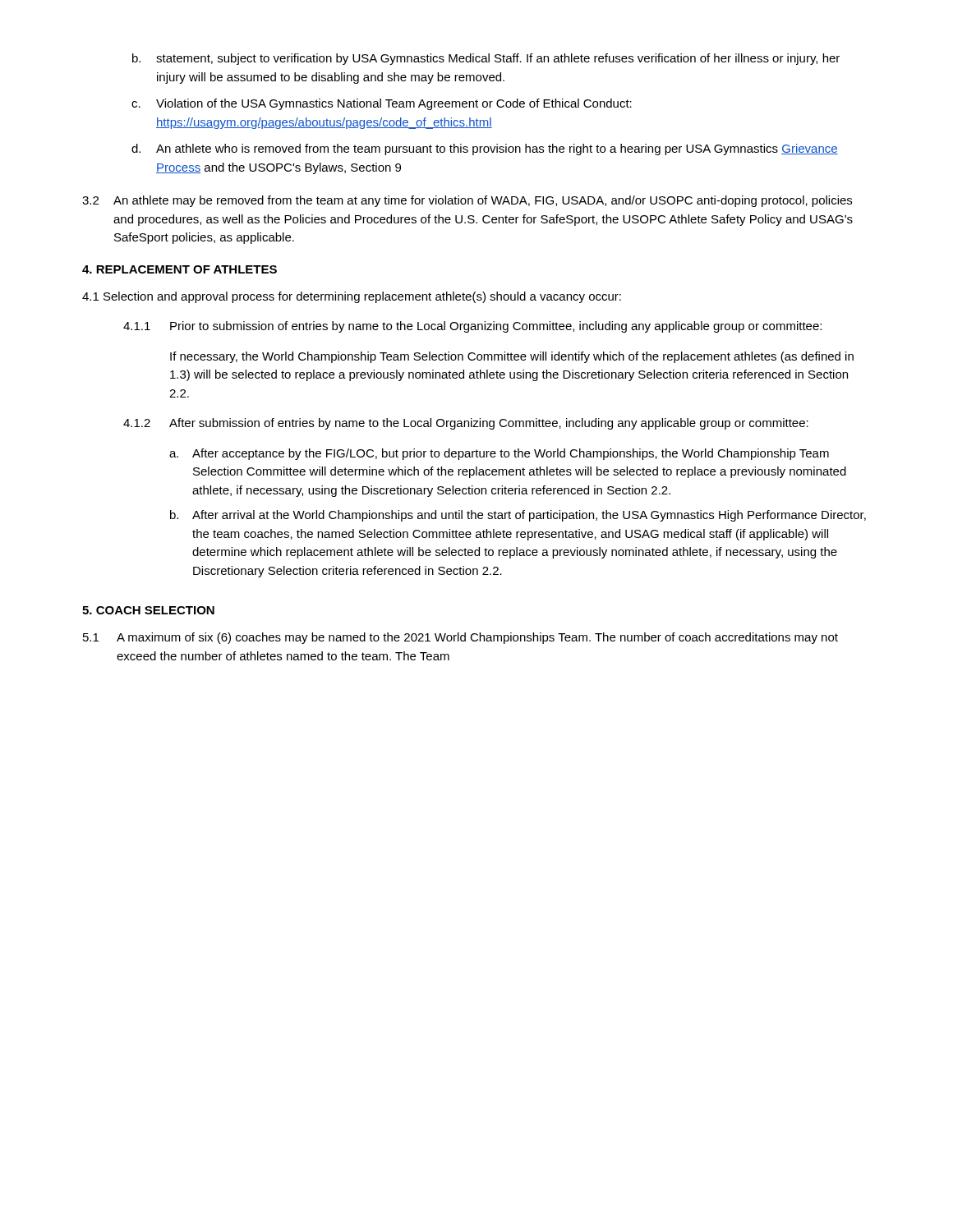Image resolution: width=953 pixels, height=1232 pixels.
Task: Find "5. COACH SELECTION" on this page
Action: 148,610
